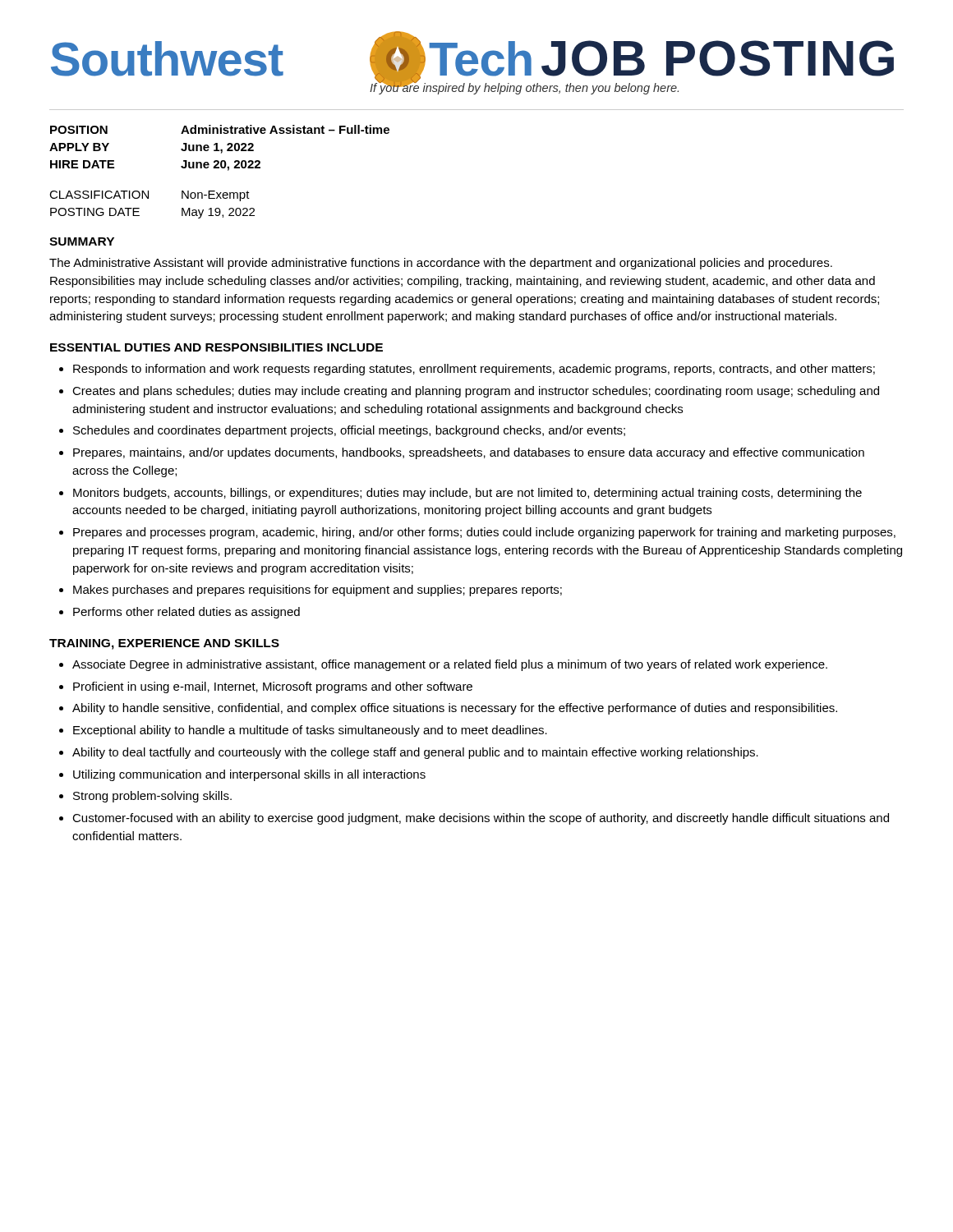Point to the block starting "Creates and plans"
953x1232 pixels.
click(476, 399)
